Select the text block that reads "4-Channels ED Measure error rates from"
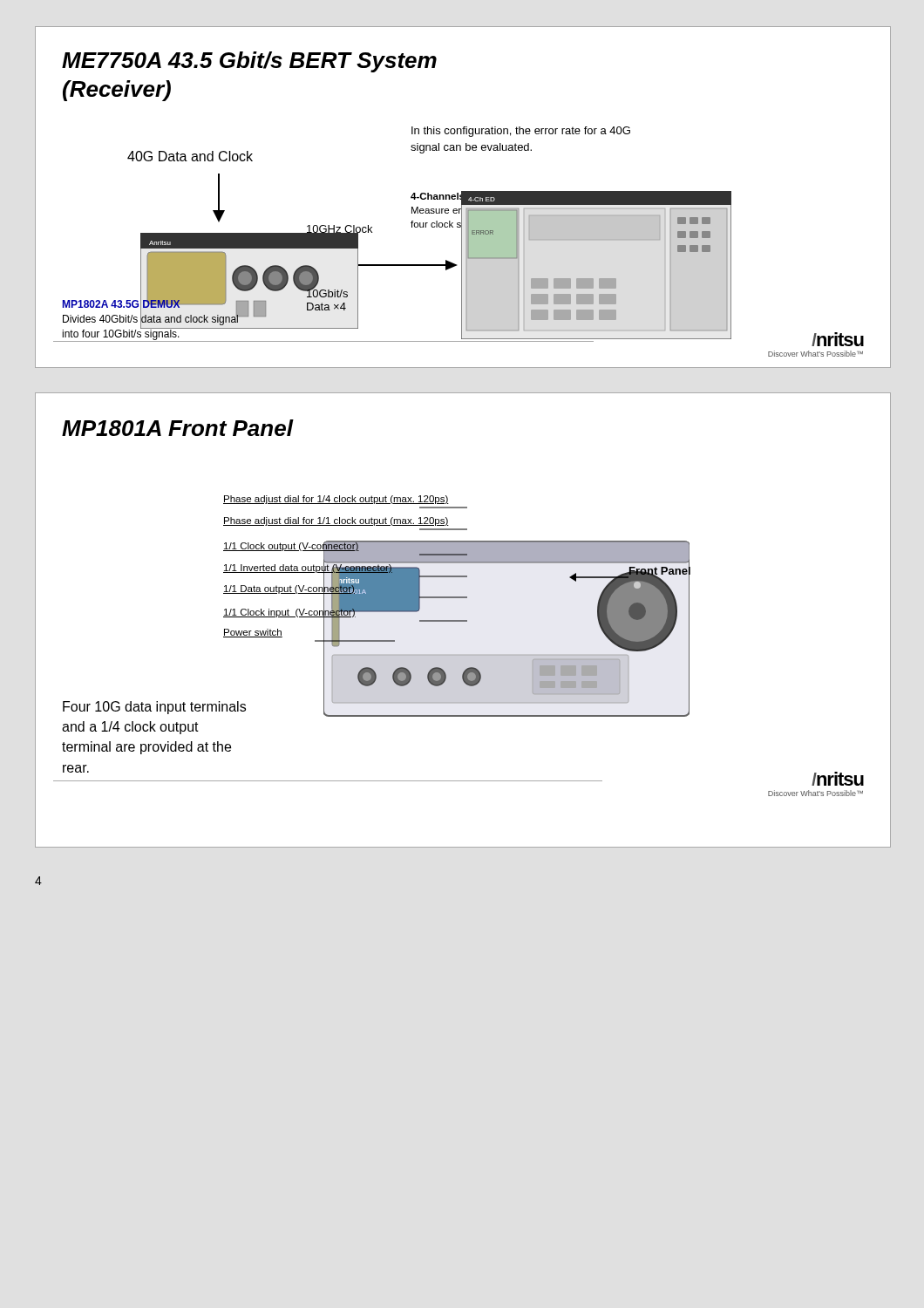The height and width of the screenshot is (1308, 924). pyautogui.click(x=517, y=210)
